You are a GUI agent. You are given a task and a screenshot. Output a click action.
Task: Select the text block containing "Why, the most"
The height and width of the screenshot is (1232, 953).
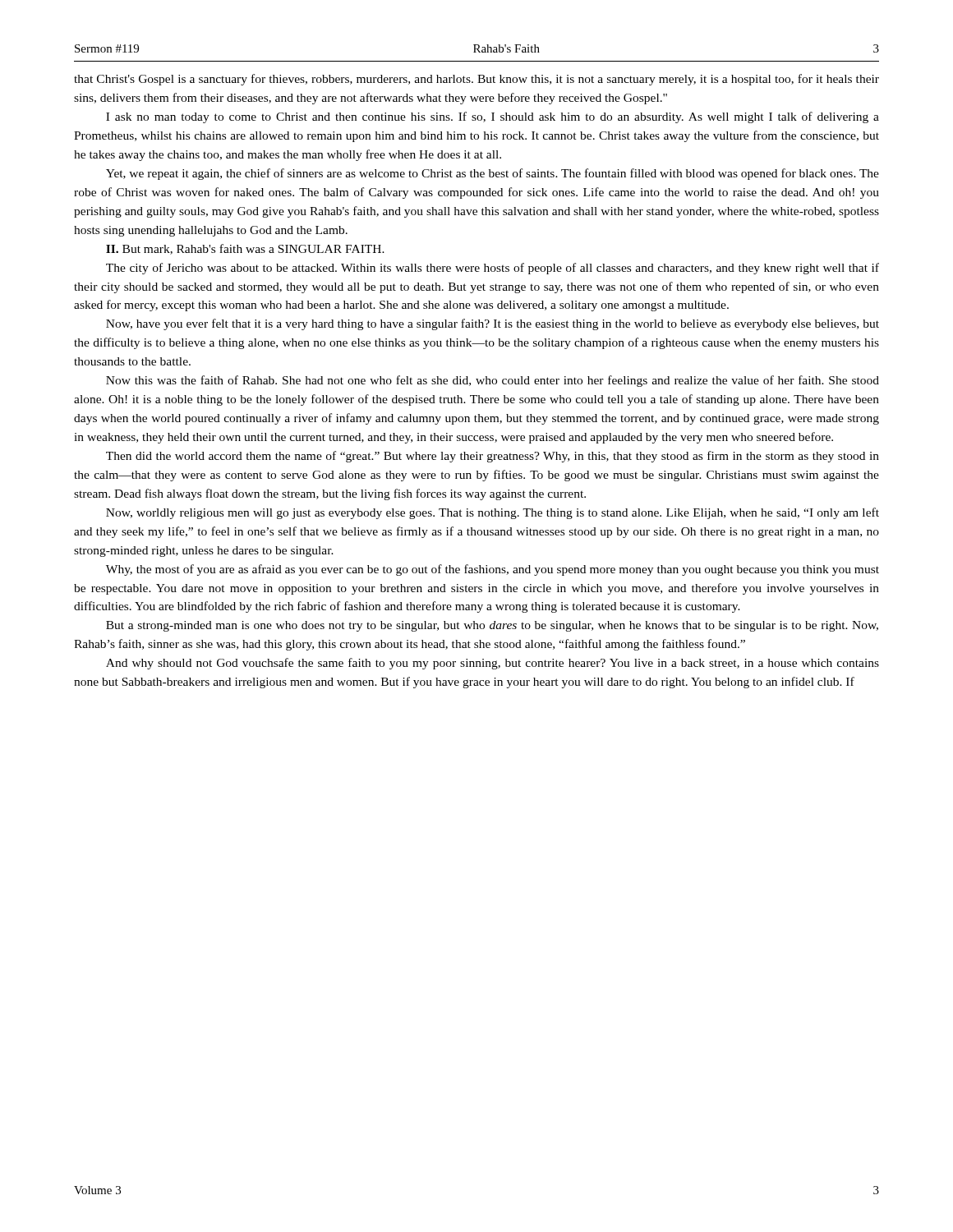[x=476, y=588]
